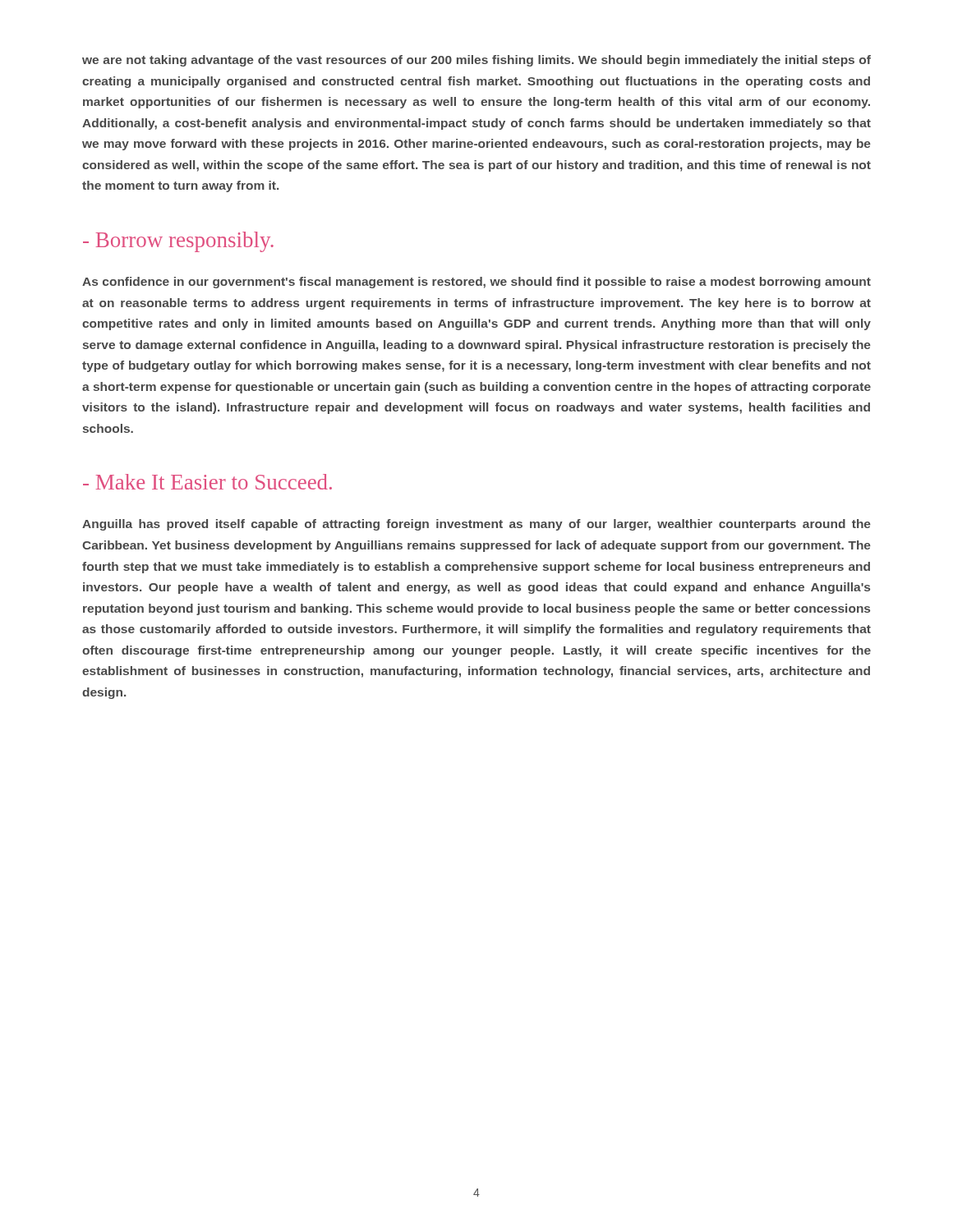This screenshot has height=1232, width=953.
Task: Where does it say "- Make It Easier to Succeed."?
Action: [208, 482]
